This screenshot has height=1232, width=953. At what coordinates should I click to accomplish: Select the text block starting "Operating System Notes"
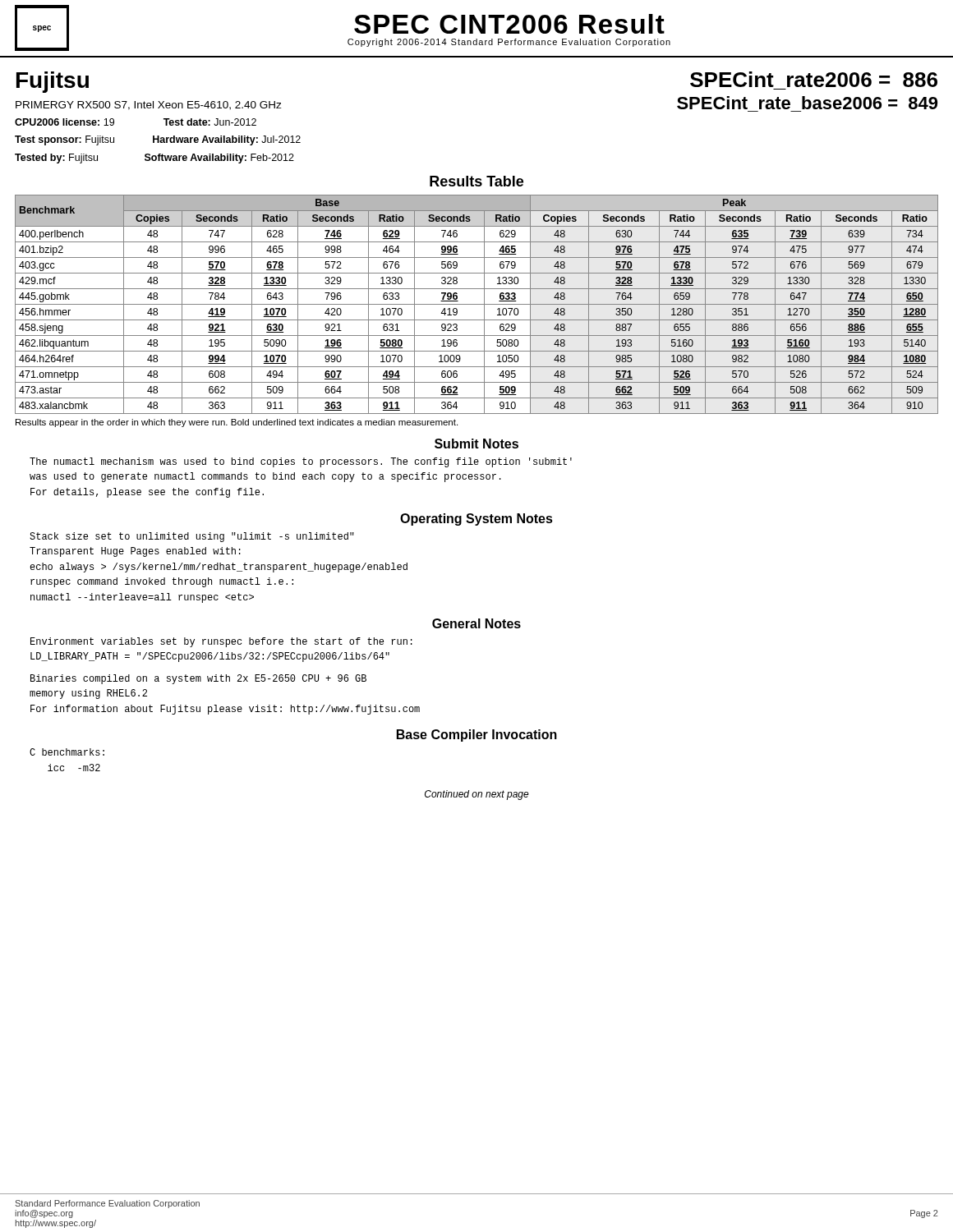476,518
